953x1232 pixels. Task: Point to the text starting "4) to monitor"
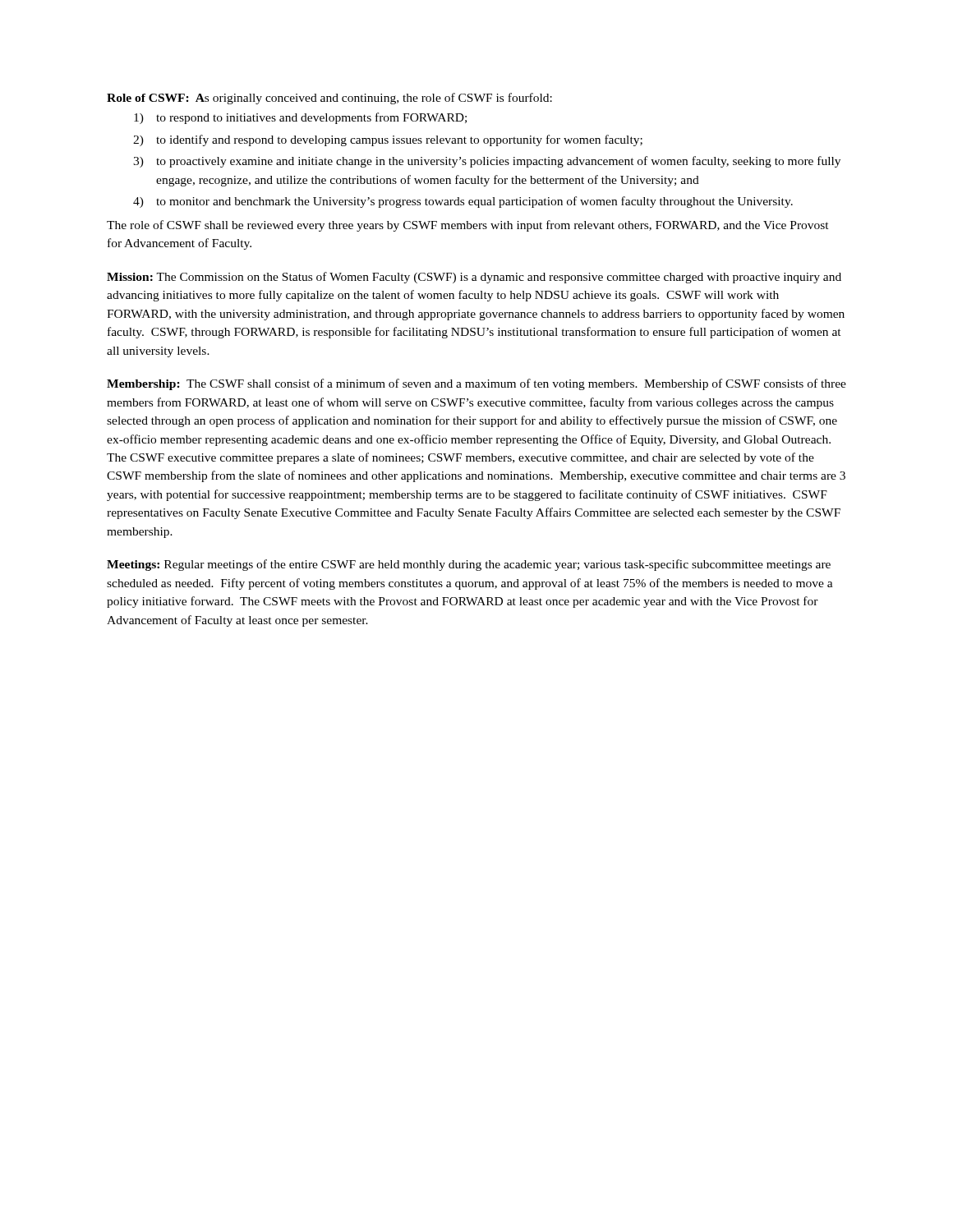(490, 202)
